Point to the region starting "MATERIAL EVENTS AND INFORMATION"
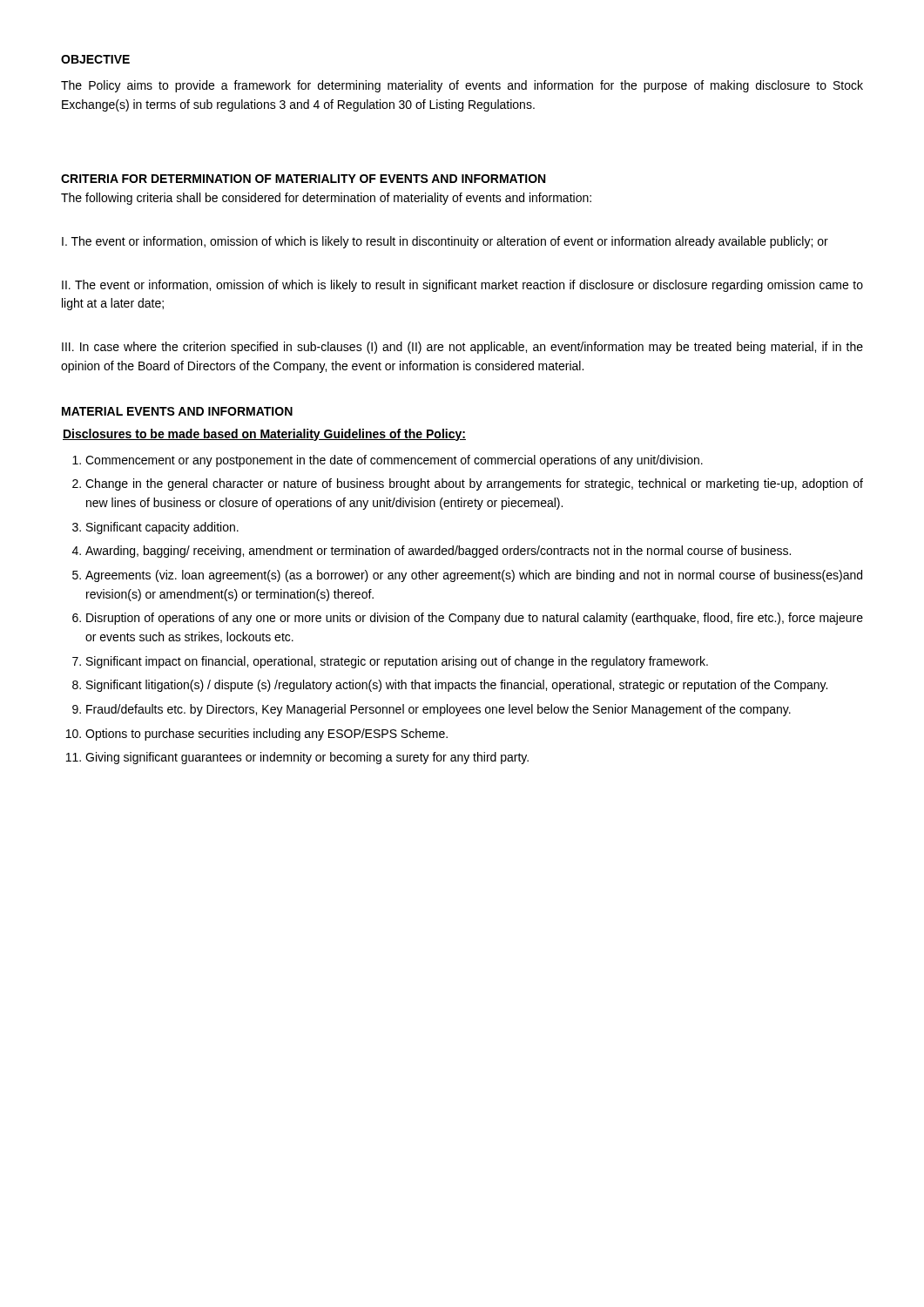 coord(177,411)
